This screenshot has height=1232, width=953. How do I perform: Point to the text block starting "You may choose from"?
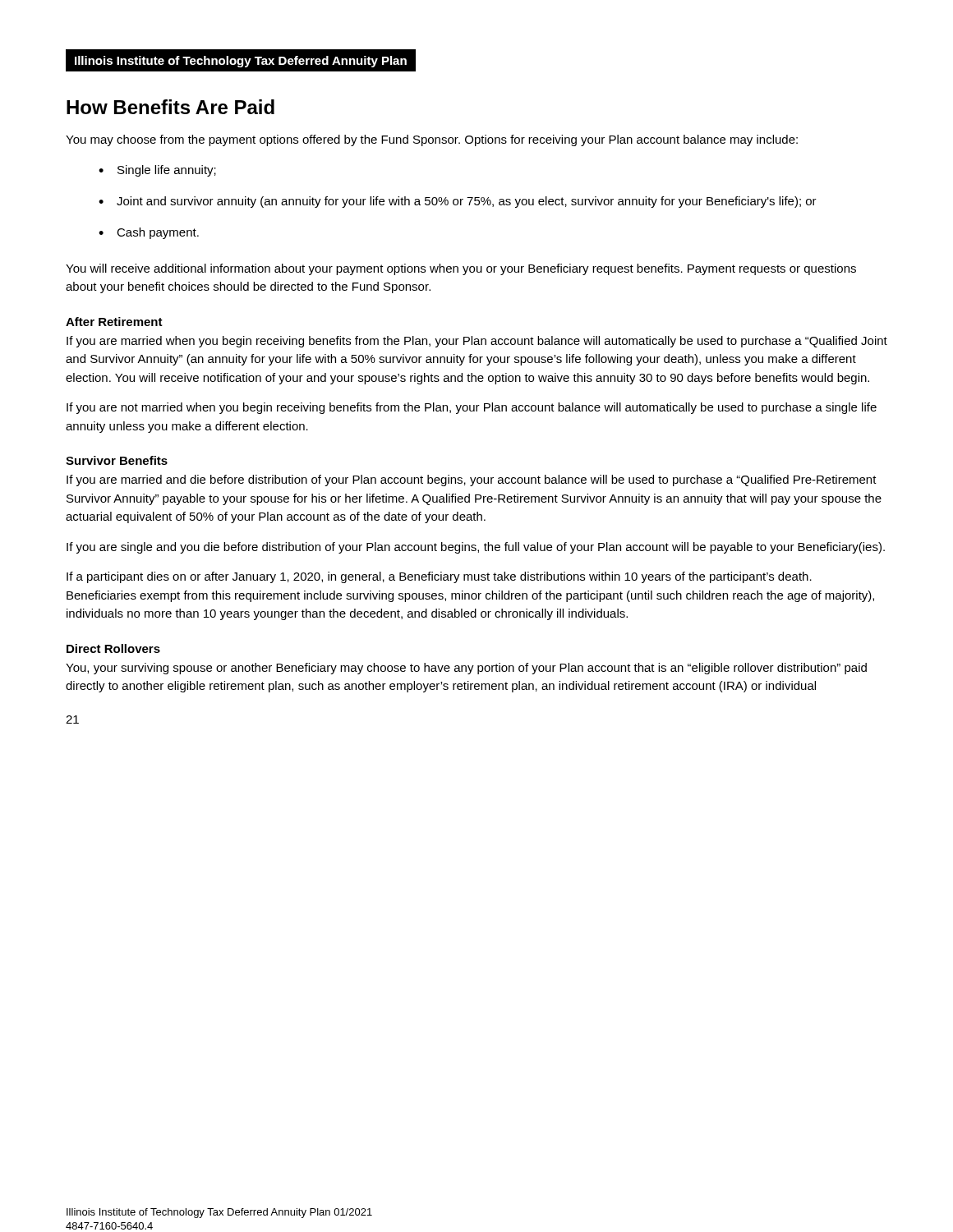[432, 139]
